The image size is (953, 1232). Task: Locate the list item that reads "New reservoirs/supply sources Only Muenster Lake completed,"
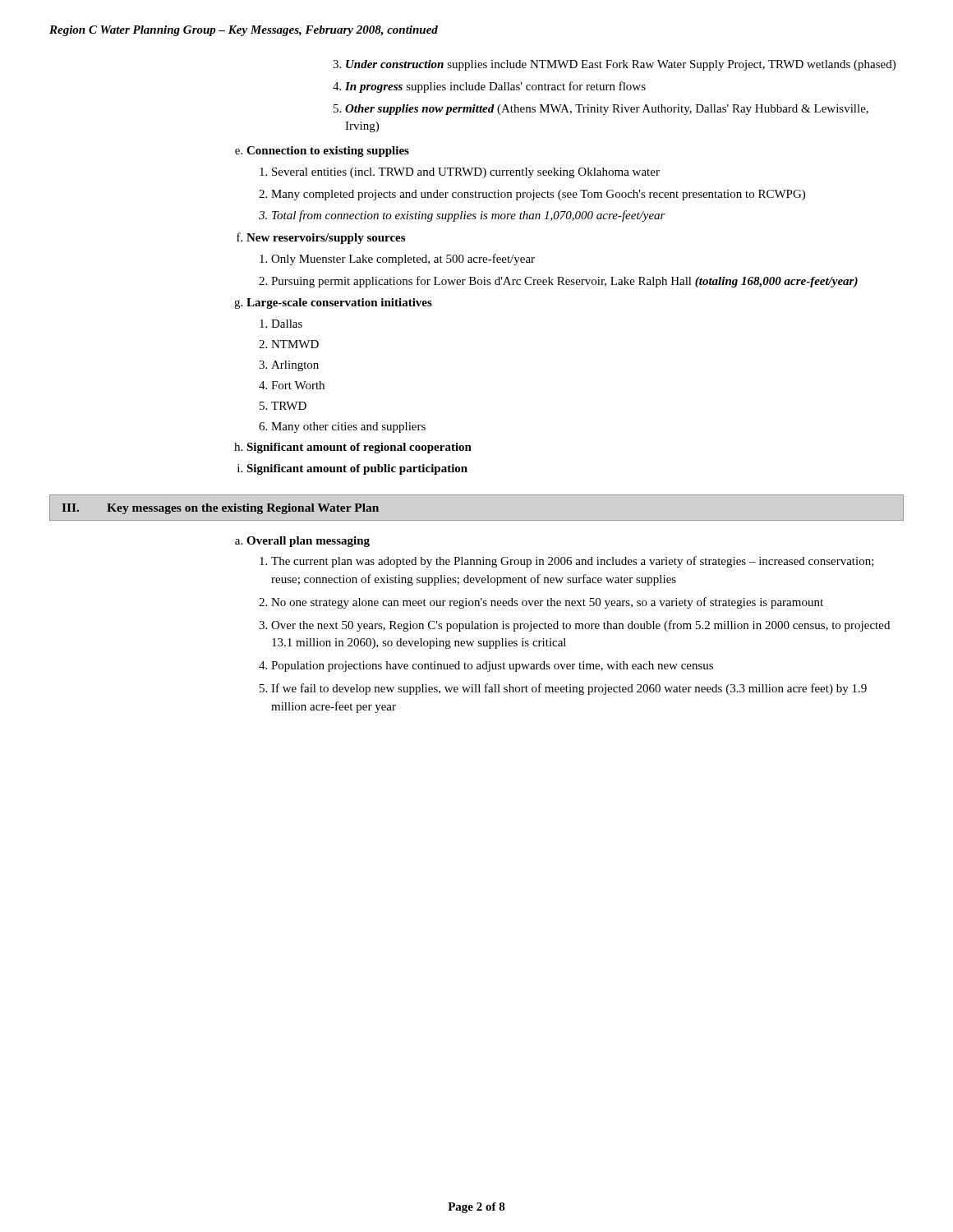coord(326,239)
